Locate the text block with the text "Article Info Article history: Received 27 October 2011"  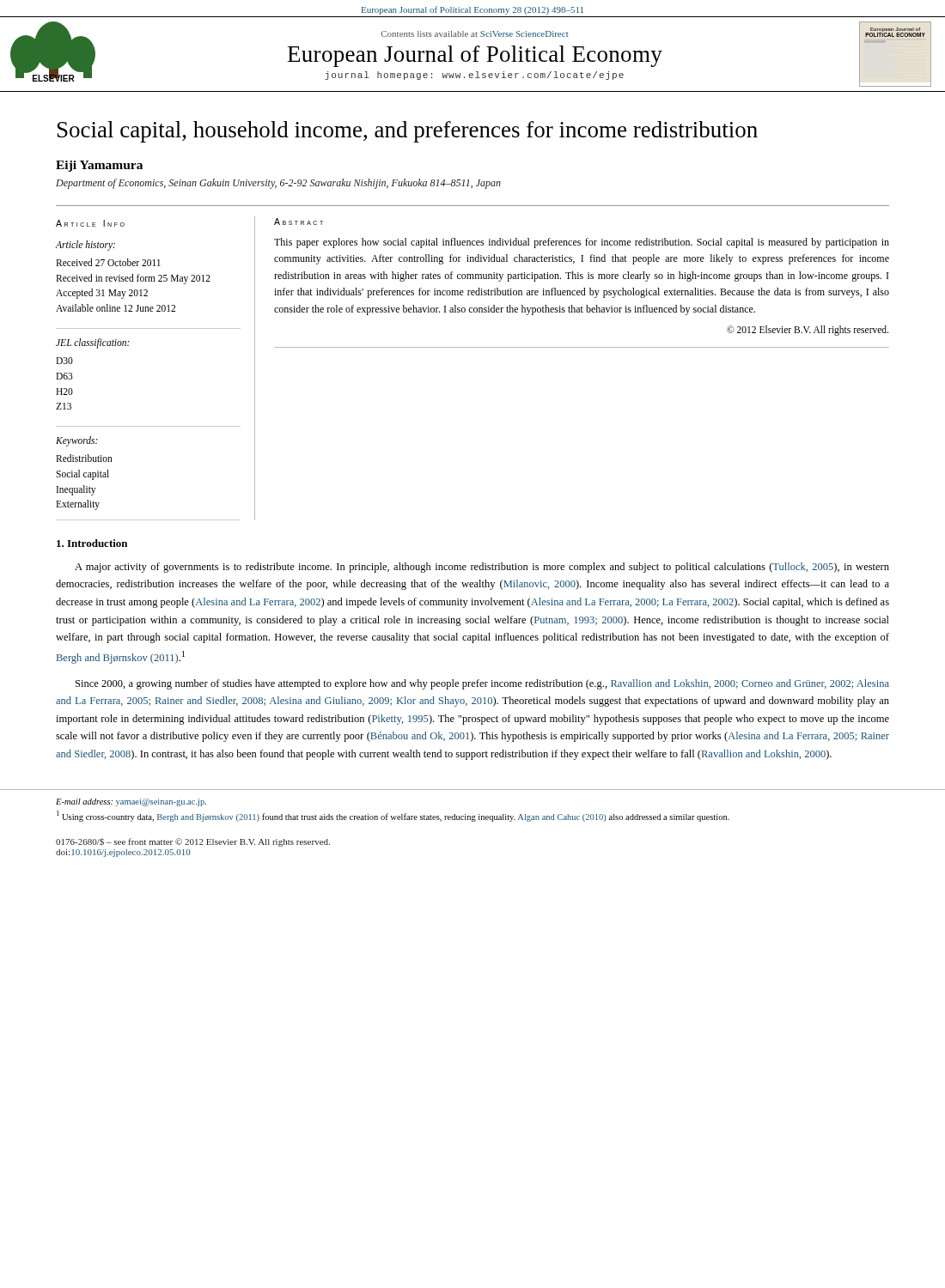coord(90,223)
